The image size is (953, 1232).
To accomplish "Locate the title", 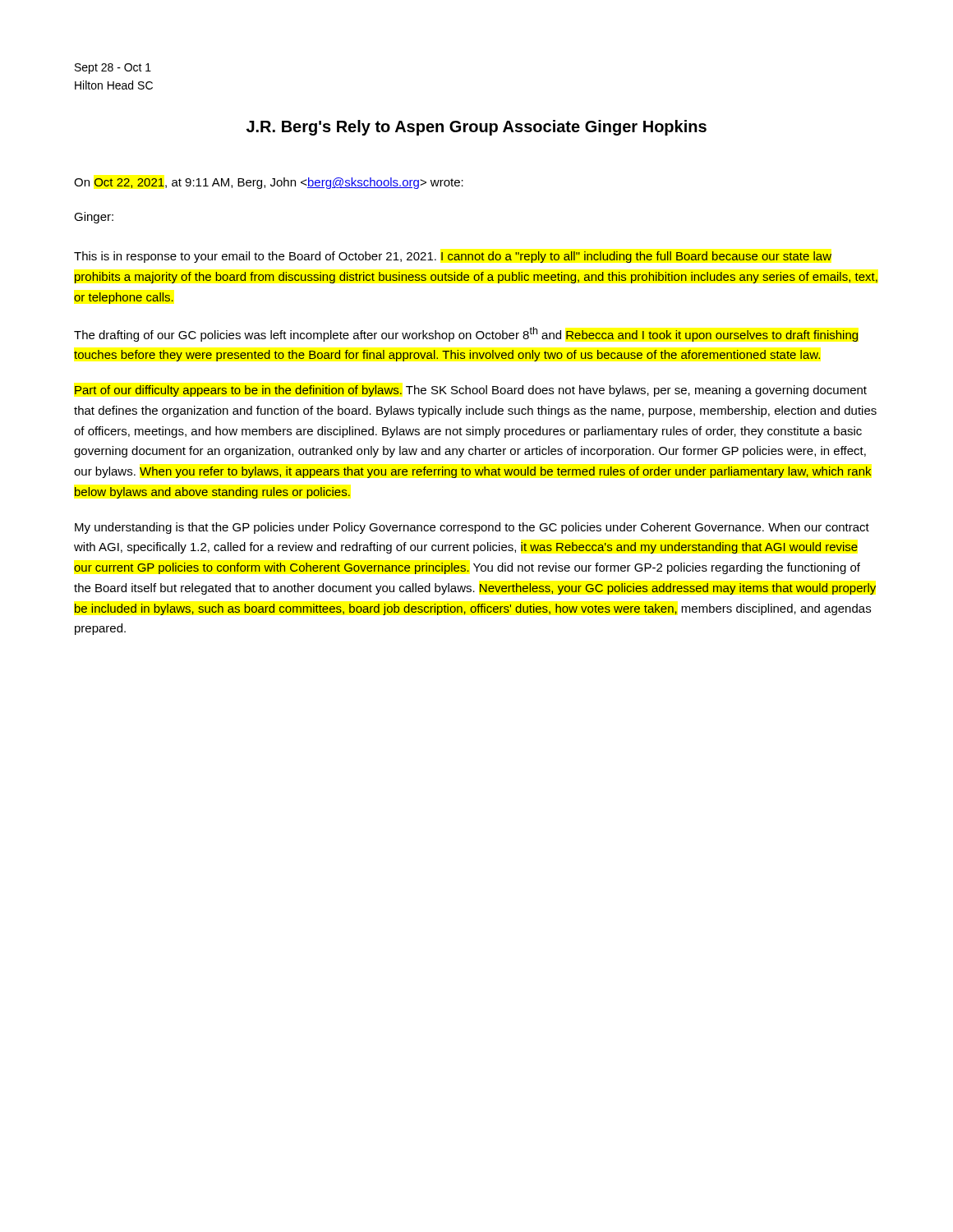I will [476, 127].
